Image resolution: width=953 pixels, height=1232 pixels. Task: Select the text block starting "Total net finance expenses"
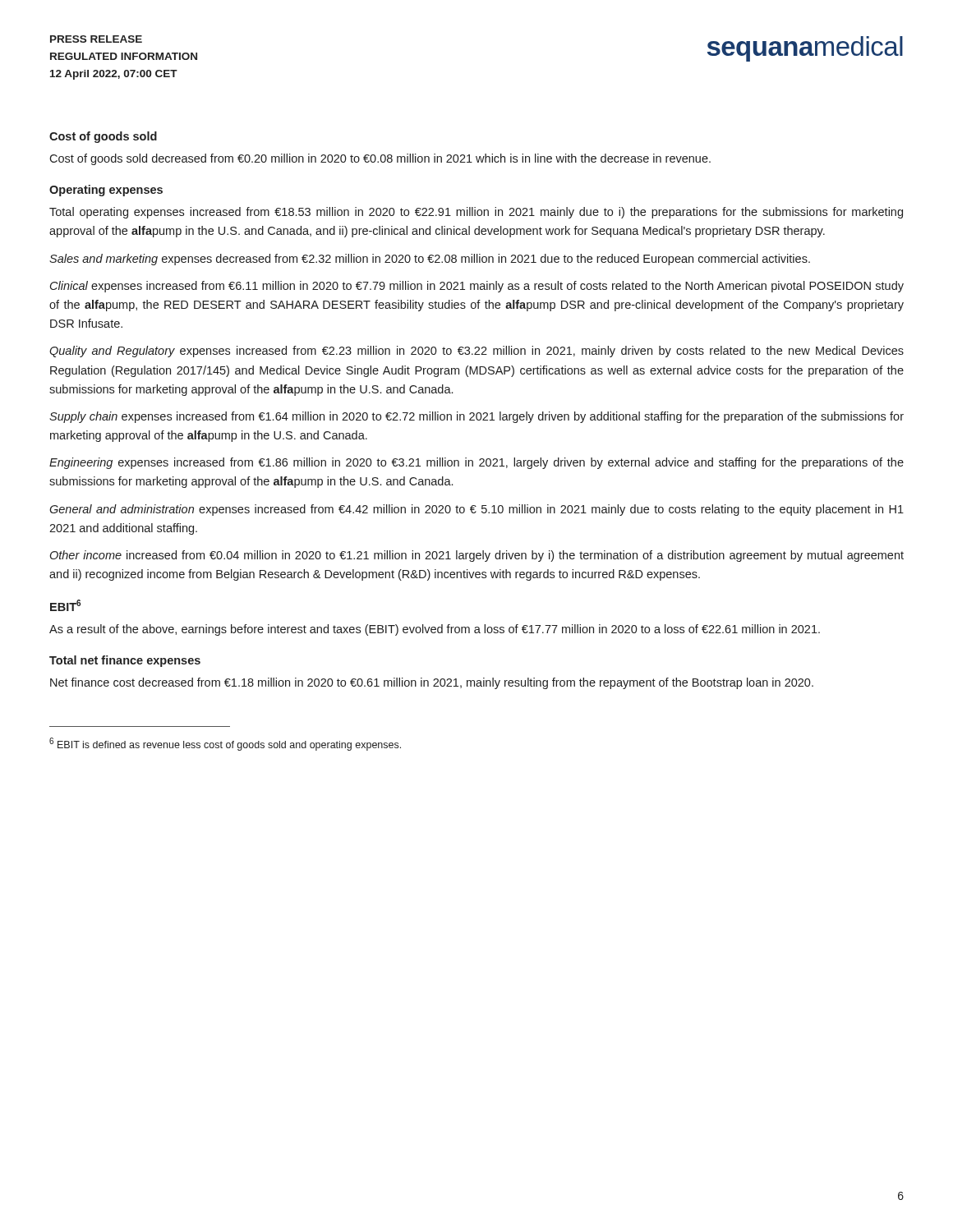pyautogui.click(x=125, y=661)
